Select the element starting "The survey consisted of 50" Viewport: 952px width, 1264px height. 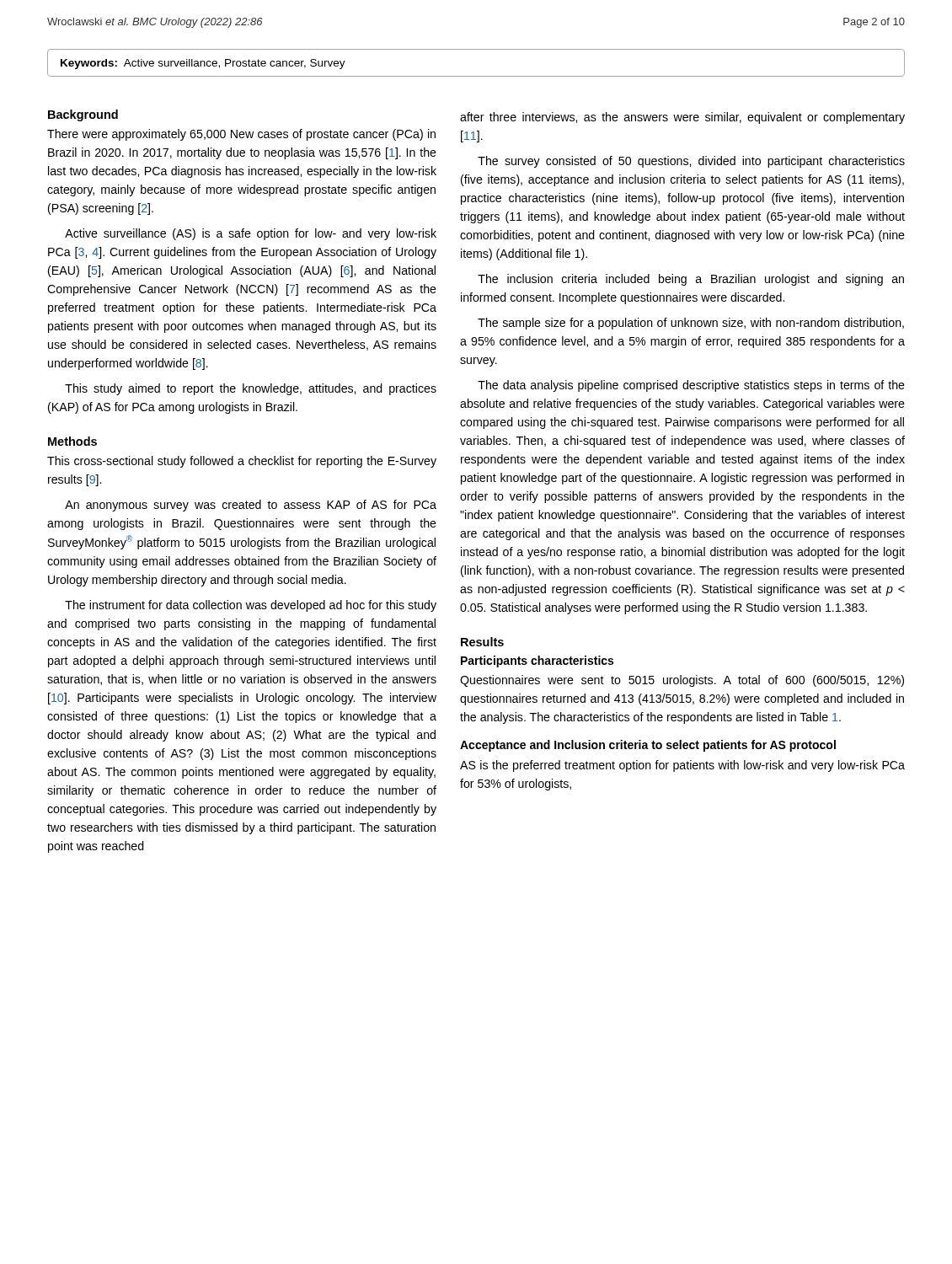pos(682,207)
